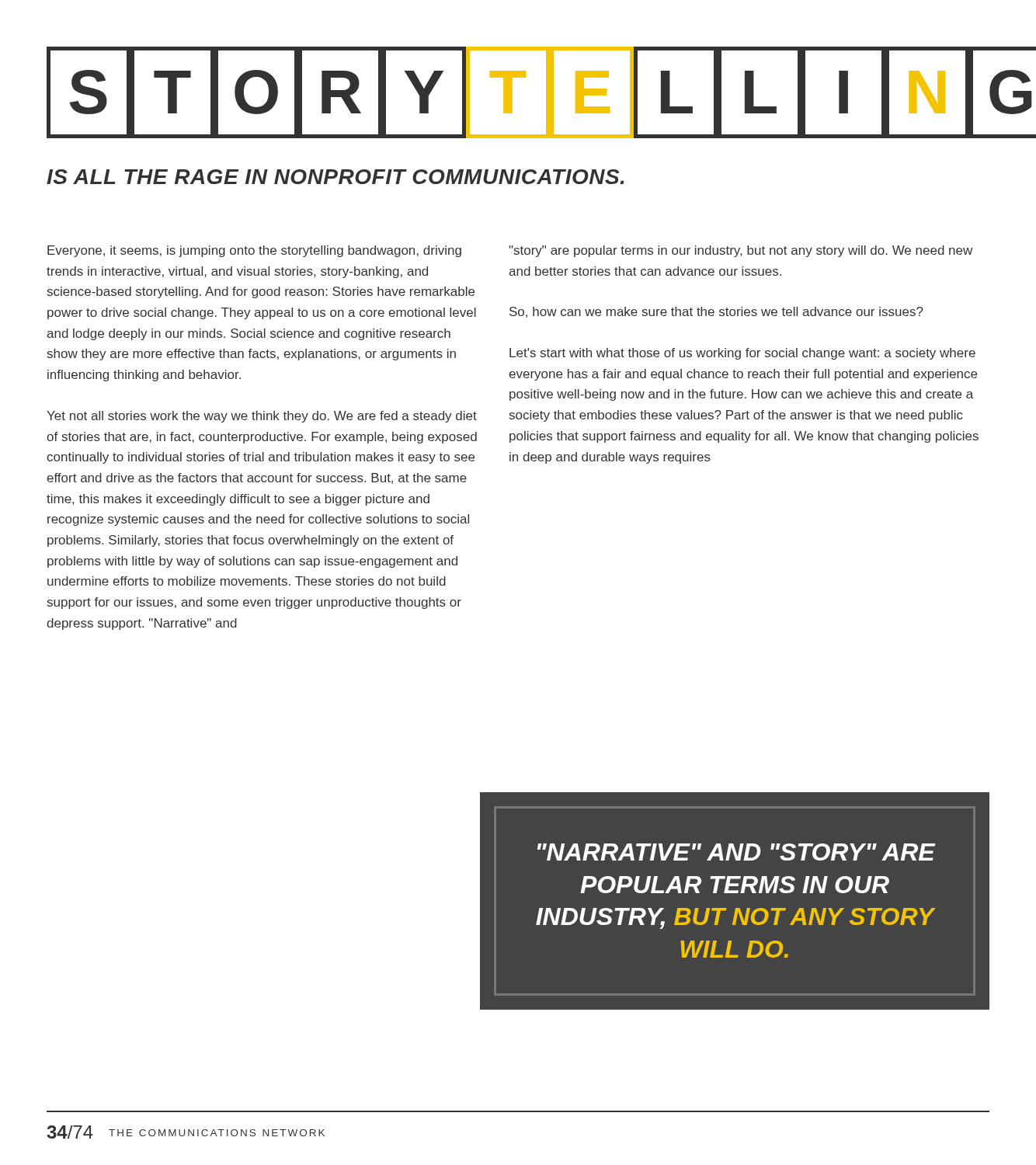Screen dimensions: 1165x1036
Task: Locate the text block with the text "So, how can we make sure that the"
Action: pos(749,313)
